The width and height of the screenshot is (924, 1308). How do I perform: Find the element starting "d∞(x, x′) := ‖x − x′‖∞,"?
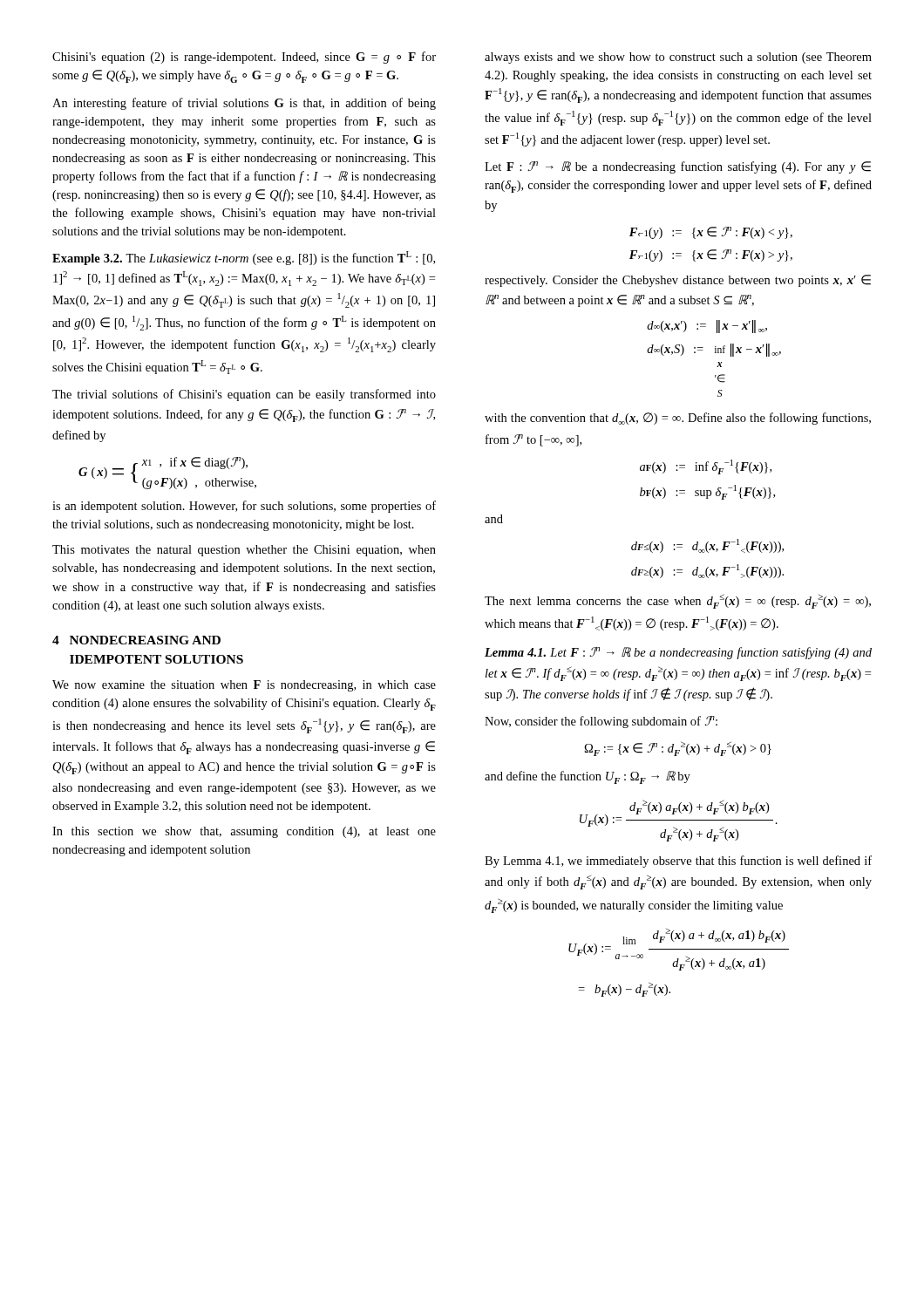point(678,359)
